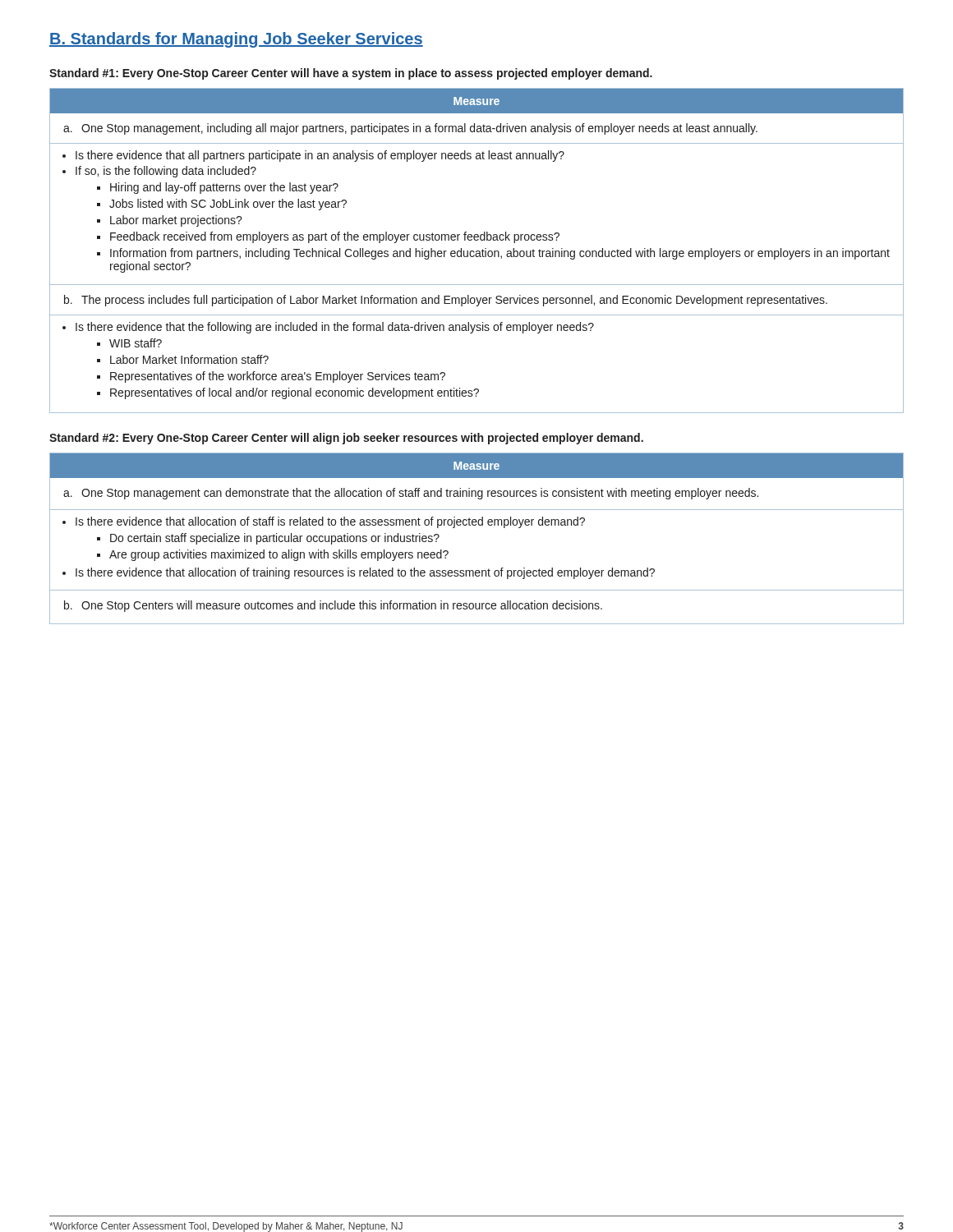Select the element starting "B. Standards for Managing Job Seeker"

[236, 39]
